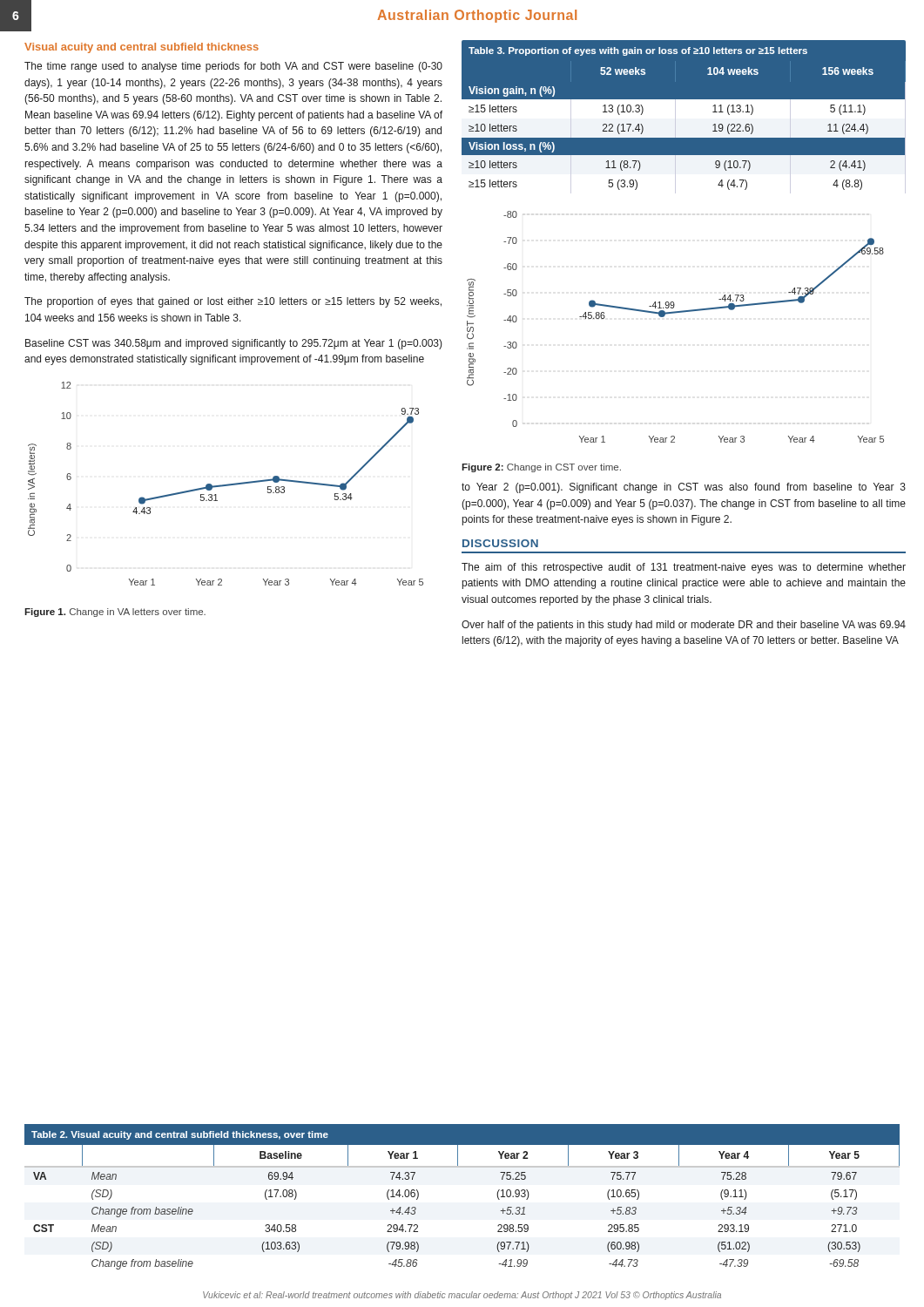This screenshot has height=1307, width=924.
Task: Find the table that mentions "19 (22.6)"
Action: pyautogui.click(x=684, y=117)
